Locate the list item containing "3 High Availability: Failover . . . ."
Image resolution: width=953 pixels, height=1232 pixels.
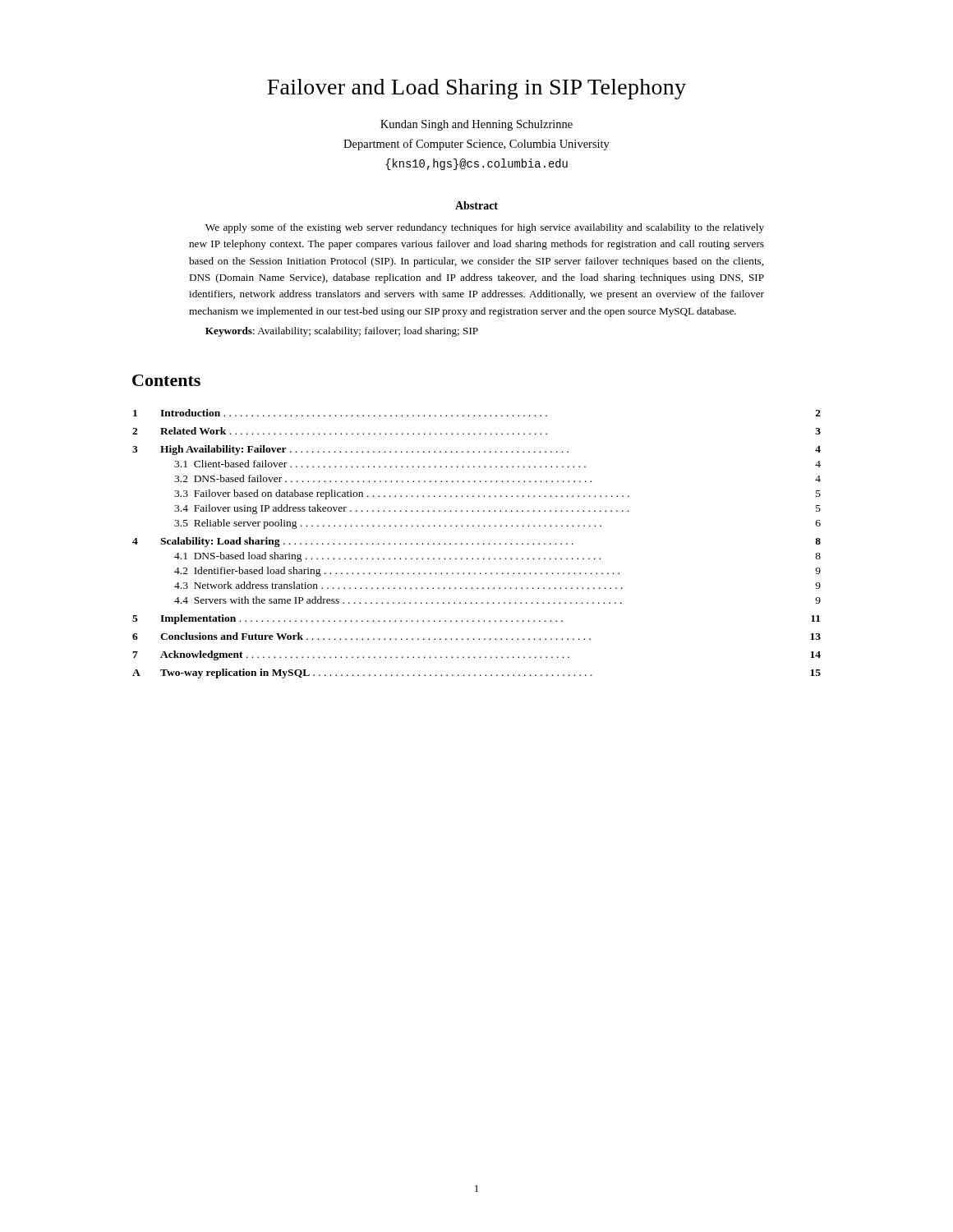tap(476, 447)
